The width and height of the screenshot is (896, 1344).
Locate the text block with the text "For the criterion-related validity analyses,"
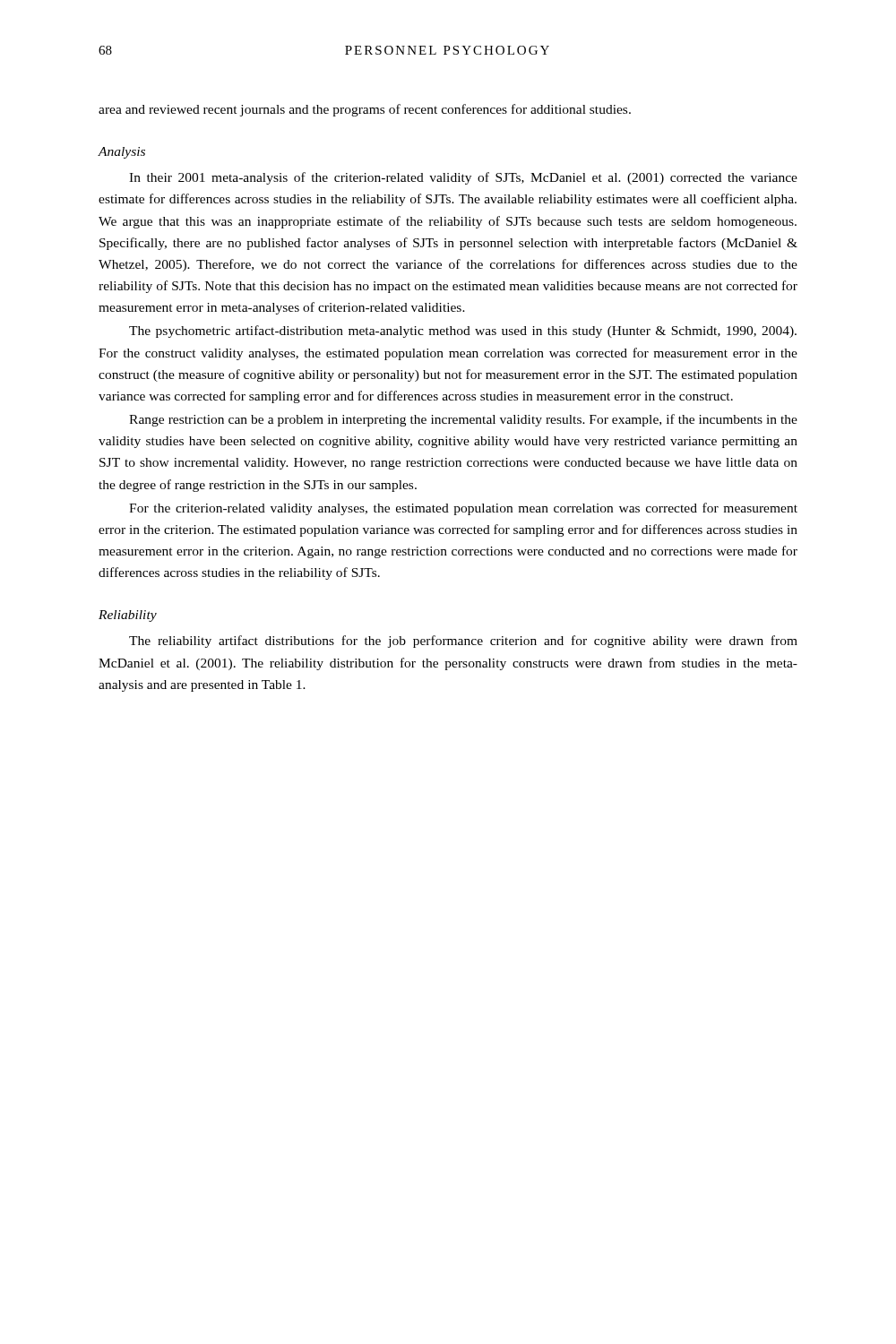pyautogui.click(x=448, y=540)
